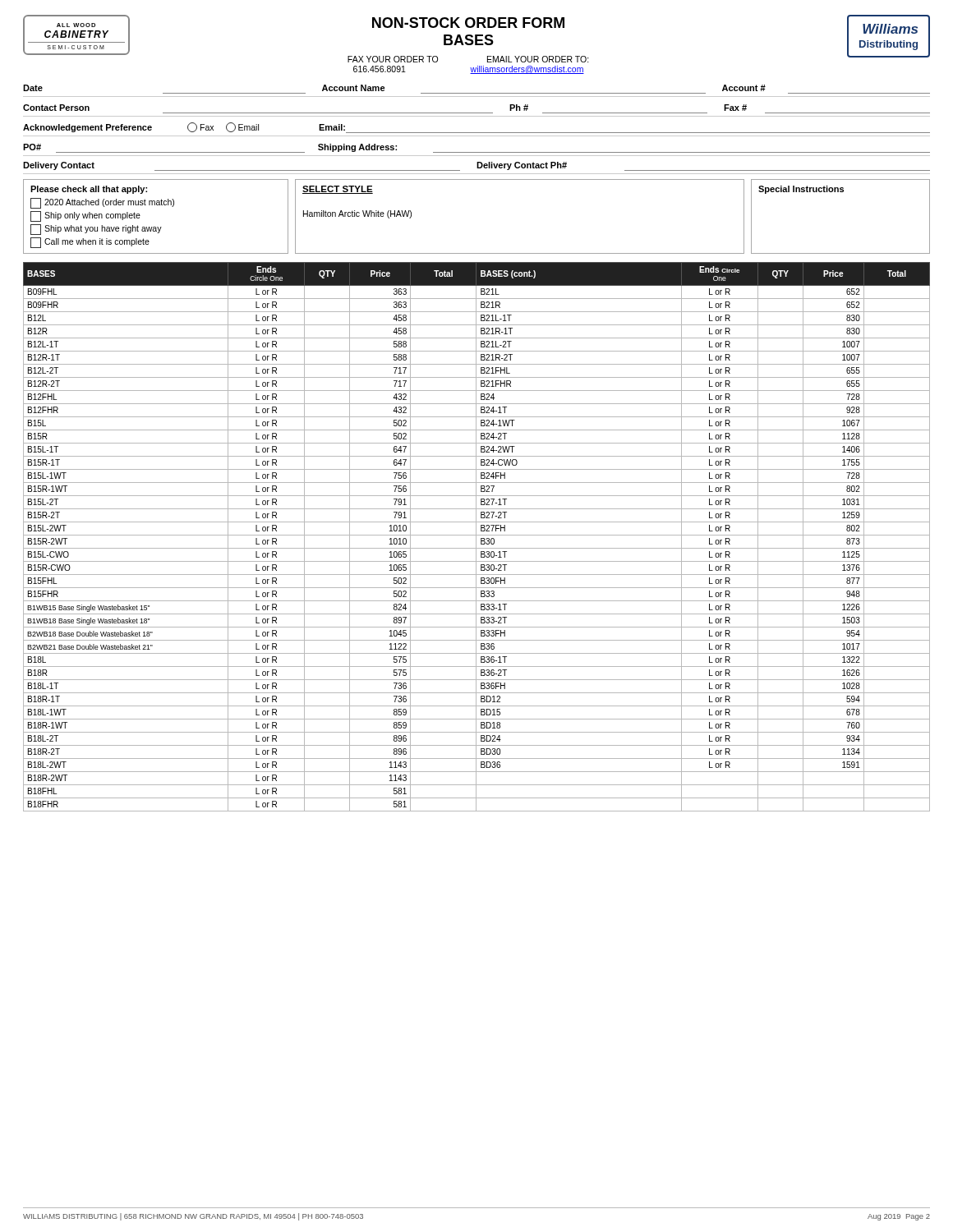
Task: Point to the region starting "Special Instructions"
Action: point(801,190)
